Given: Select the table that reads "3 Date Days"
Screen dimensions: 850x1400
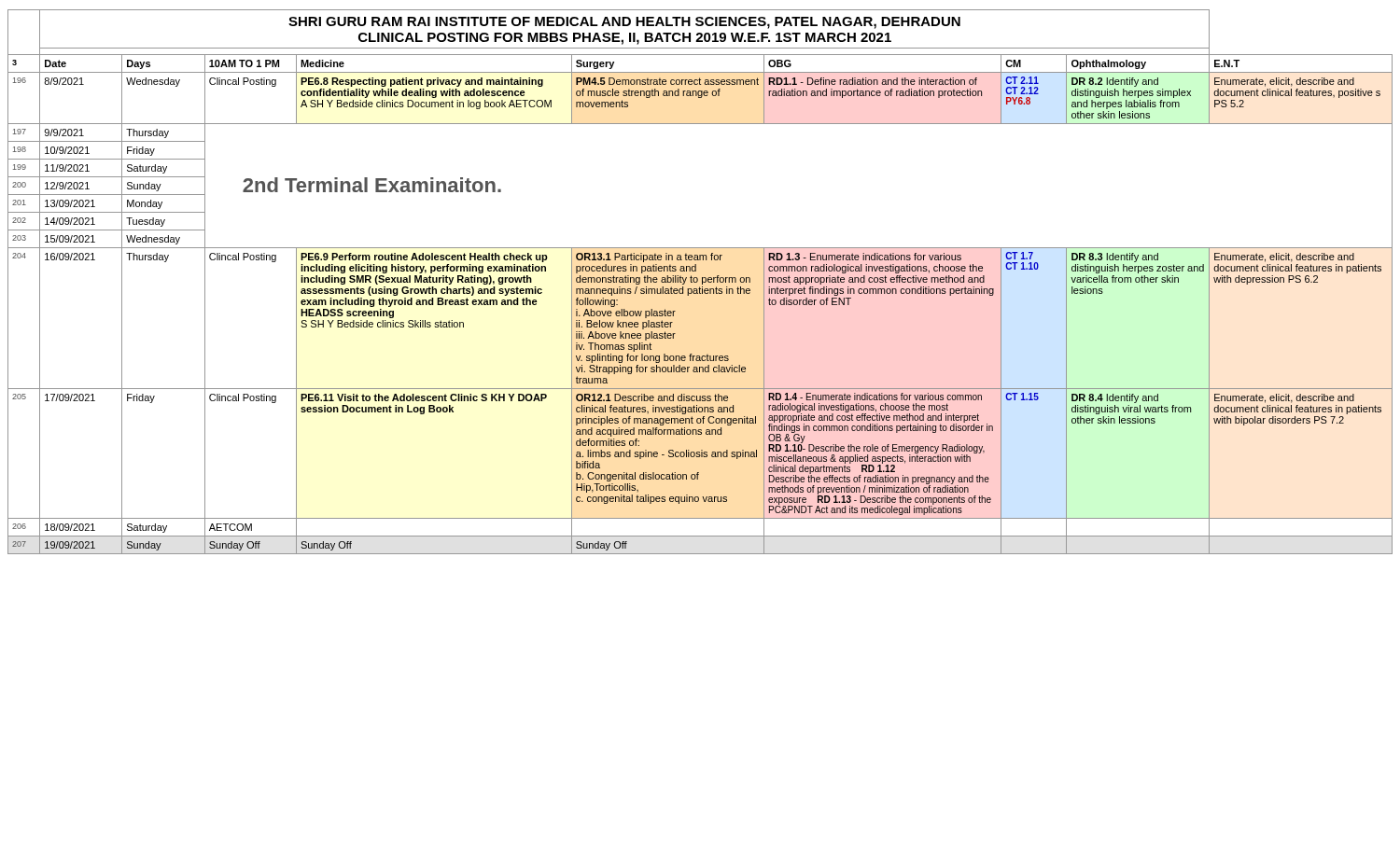Looking at the screenshot, I should (700, 63).
